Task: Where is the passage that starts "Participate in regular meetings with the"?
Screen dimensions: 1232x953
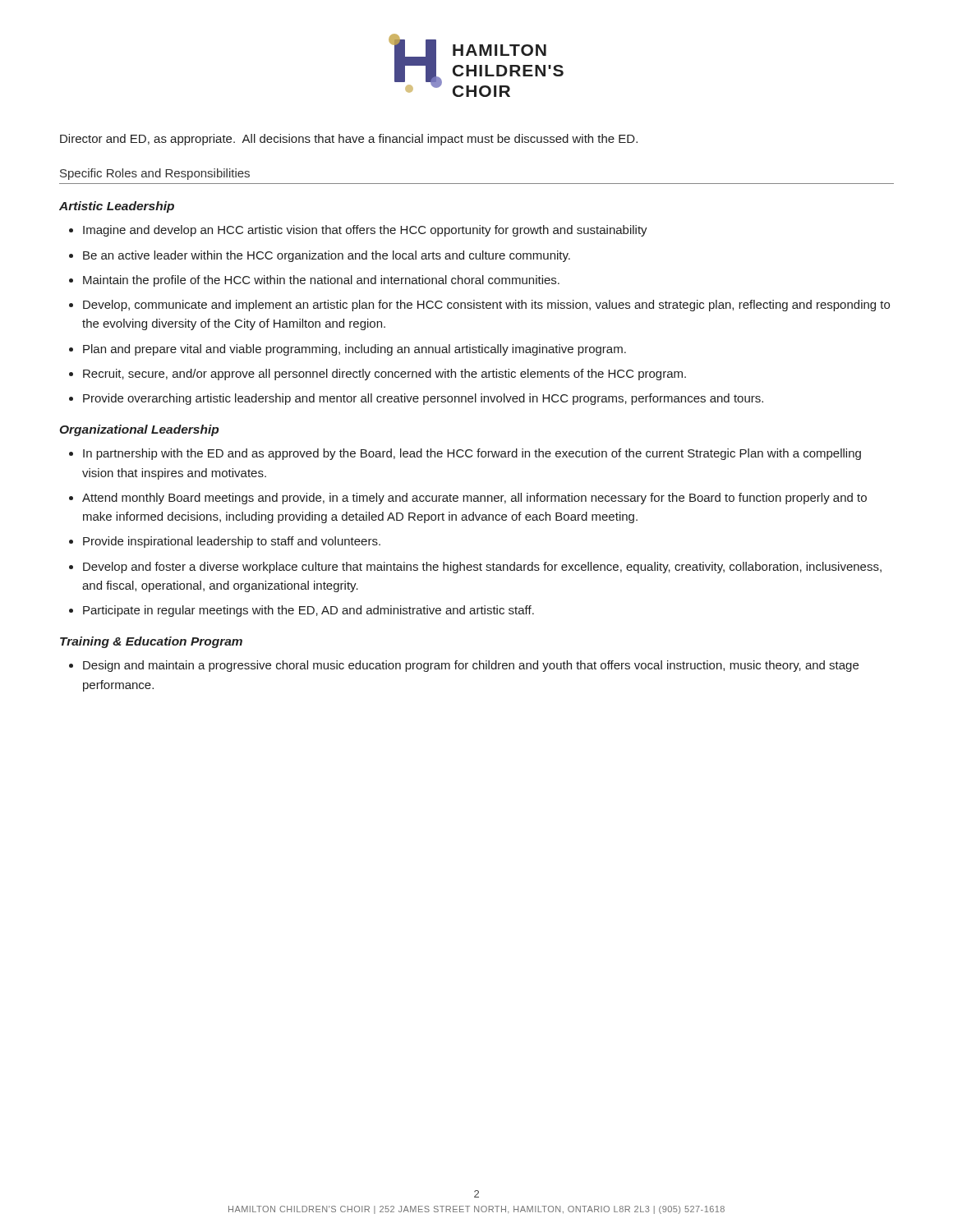Action: [308, 610]
